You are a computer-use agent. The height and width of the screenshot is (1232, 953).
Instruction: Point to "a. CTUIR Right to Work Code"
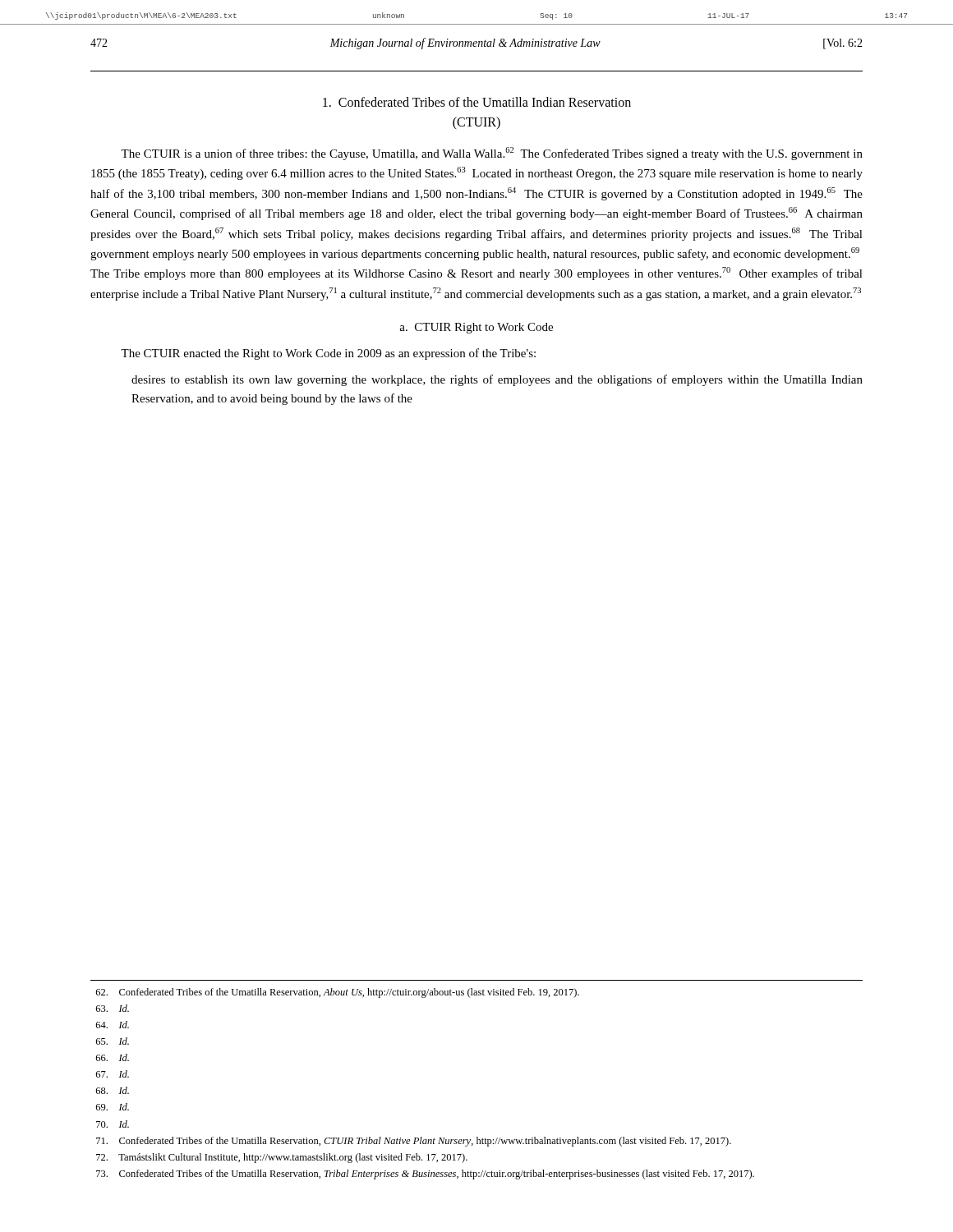click(476, 327)
